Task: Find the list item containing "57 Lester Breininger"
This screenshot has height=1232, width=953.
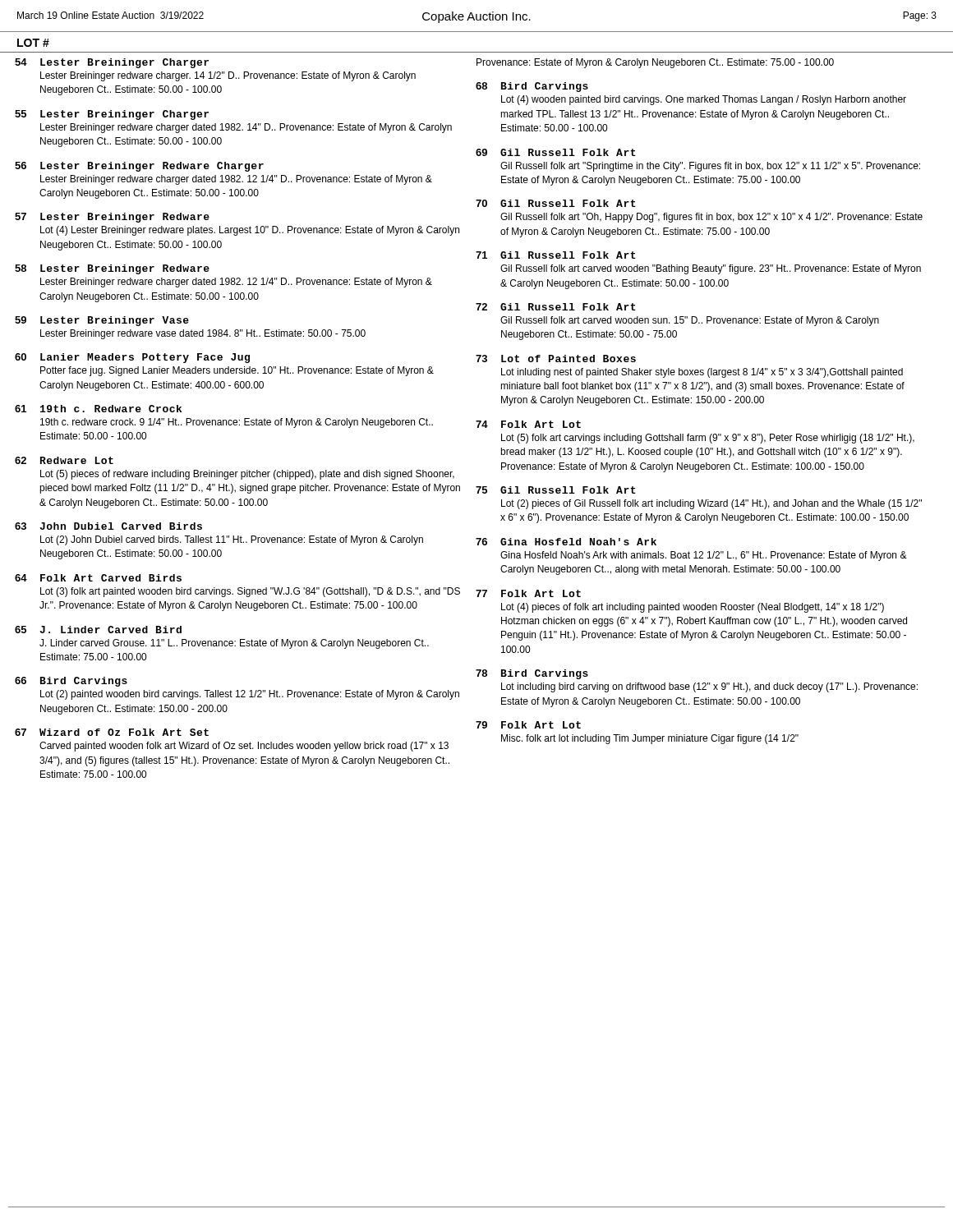Action: (x=239, y=231)
